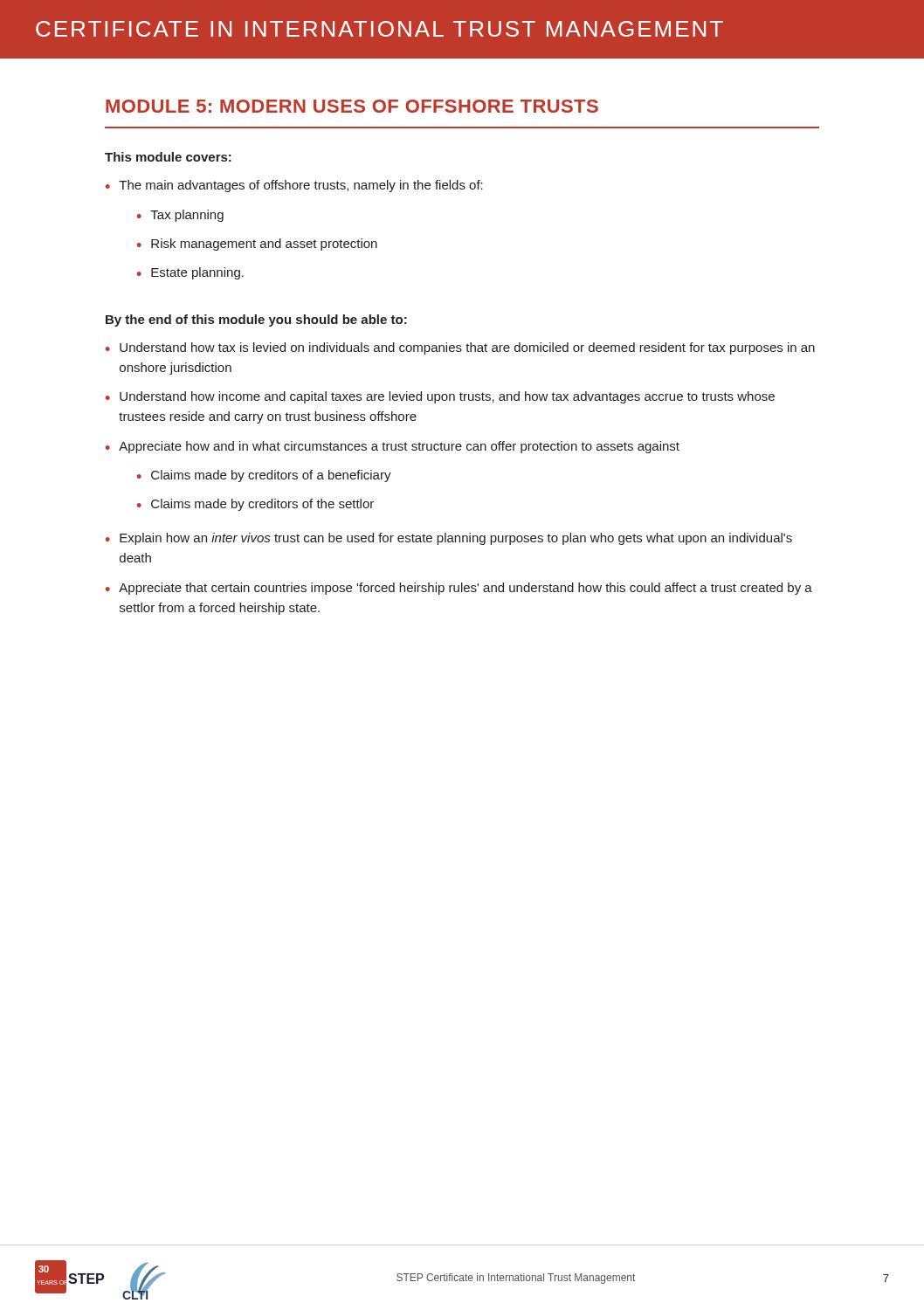
Task: Find the block starting "• Risk management and asset protection"
Action: tap(257, 246)
